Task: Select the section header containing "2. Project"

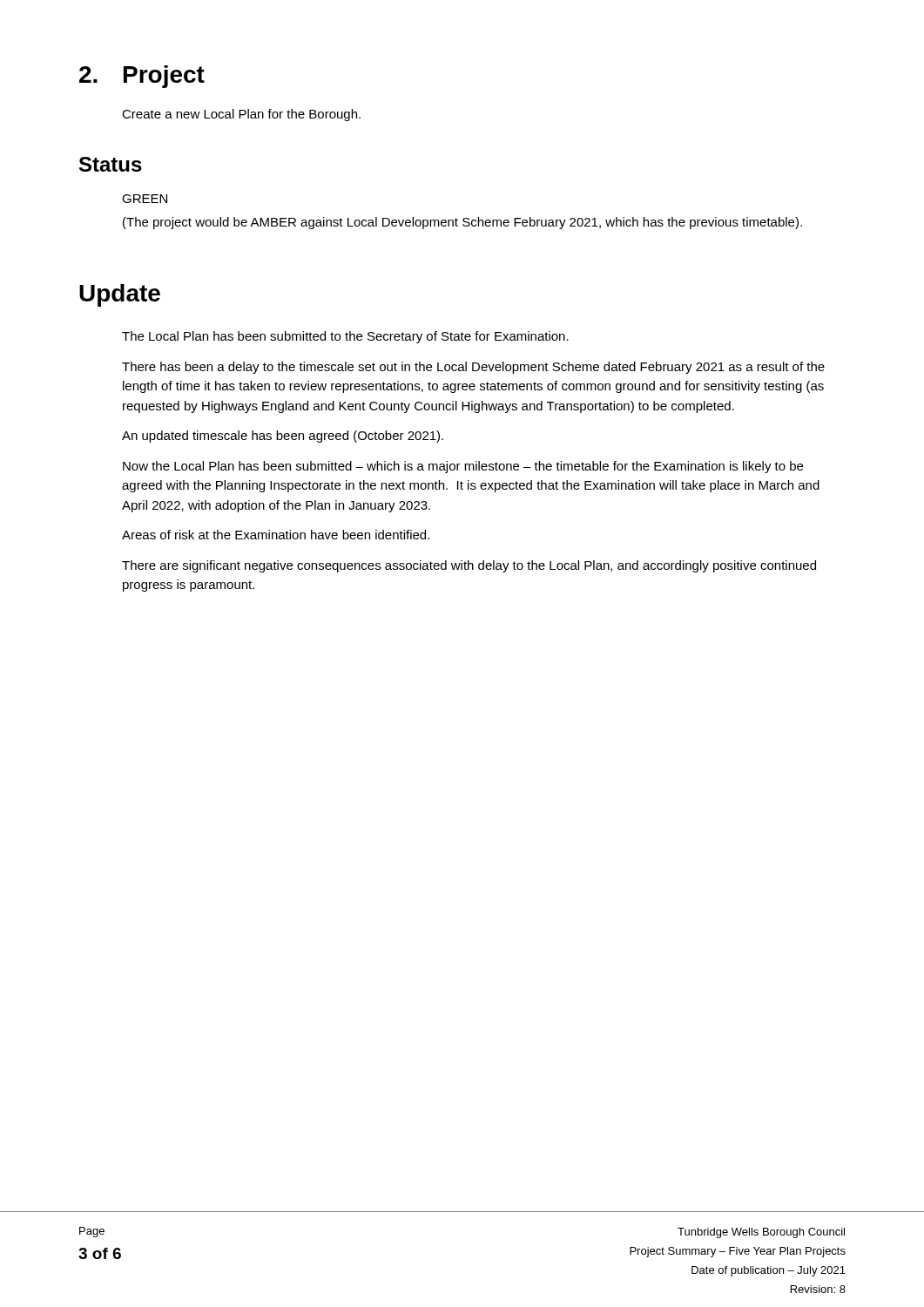Action: coord(141,75)
